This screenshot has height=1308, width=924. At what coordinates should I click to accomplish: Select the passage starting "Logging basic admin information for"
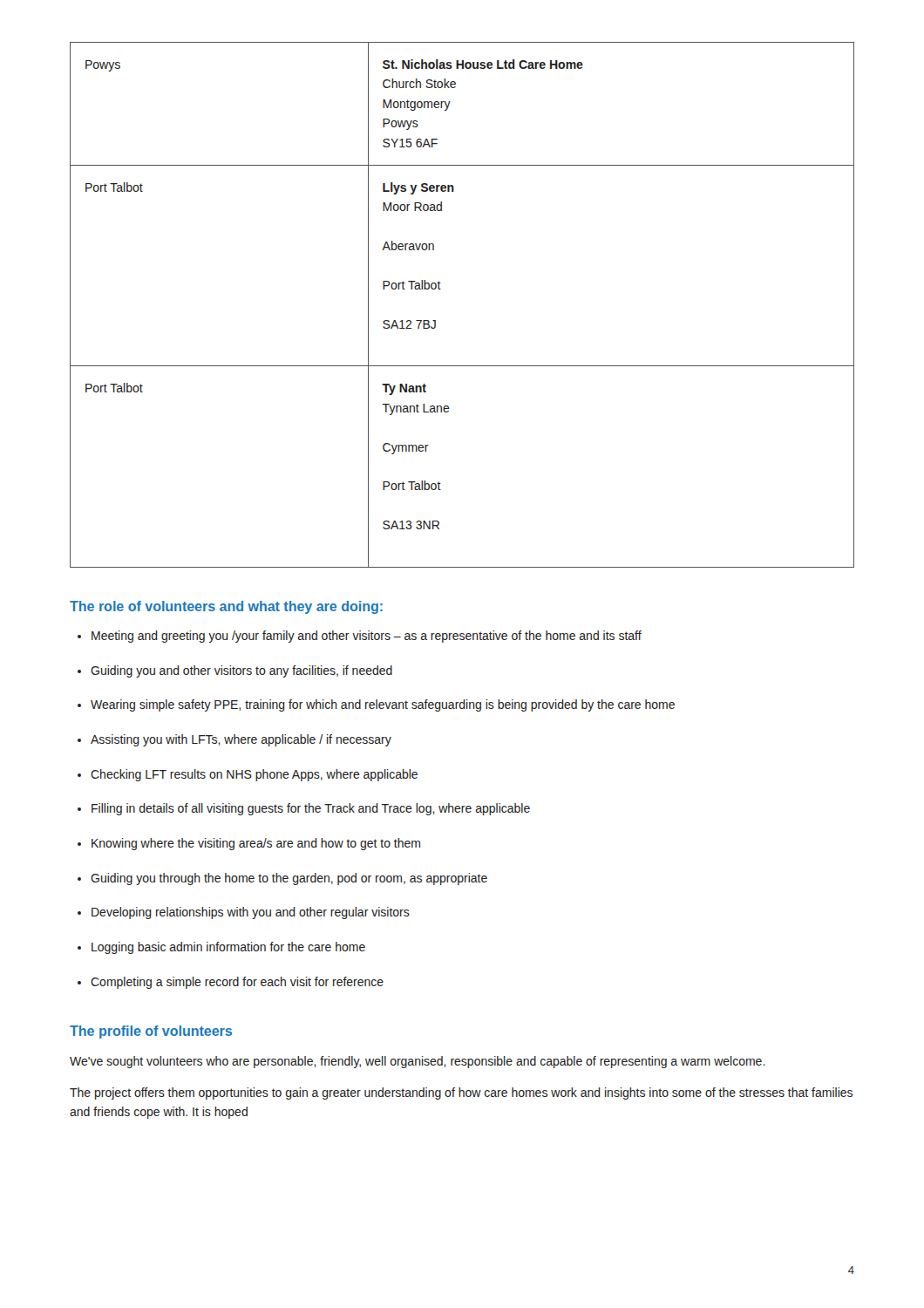pos(221,948)
